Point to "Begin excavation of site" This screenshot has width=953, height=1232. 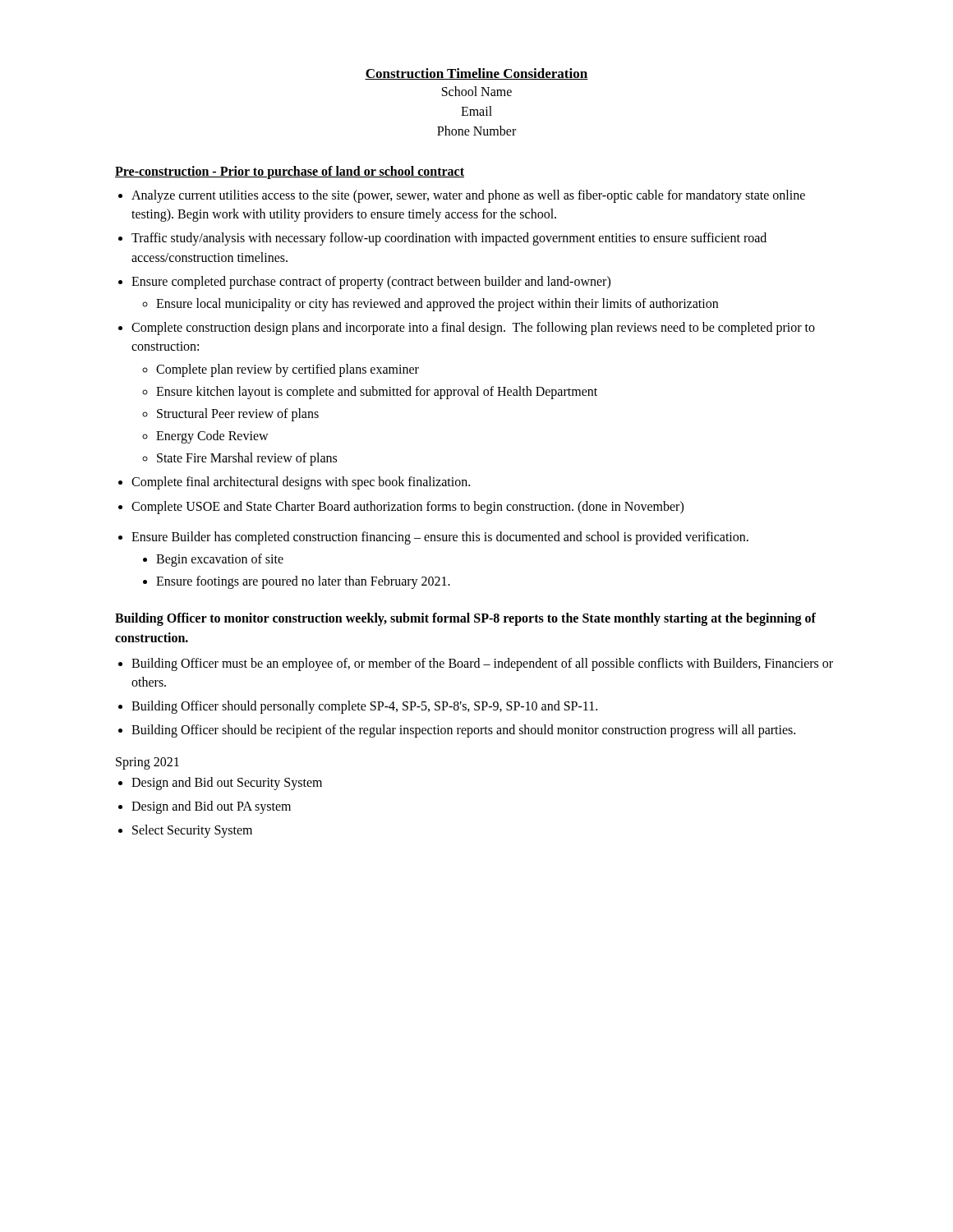tap(220, 559)
